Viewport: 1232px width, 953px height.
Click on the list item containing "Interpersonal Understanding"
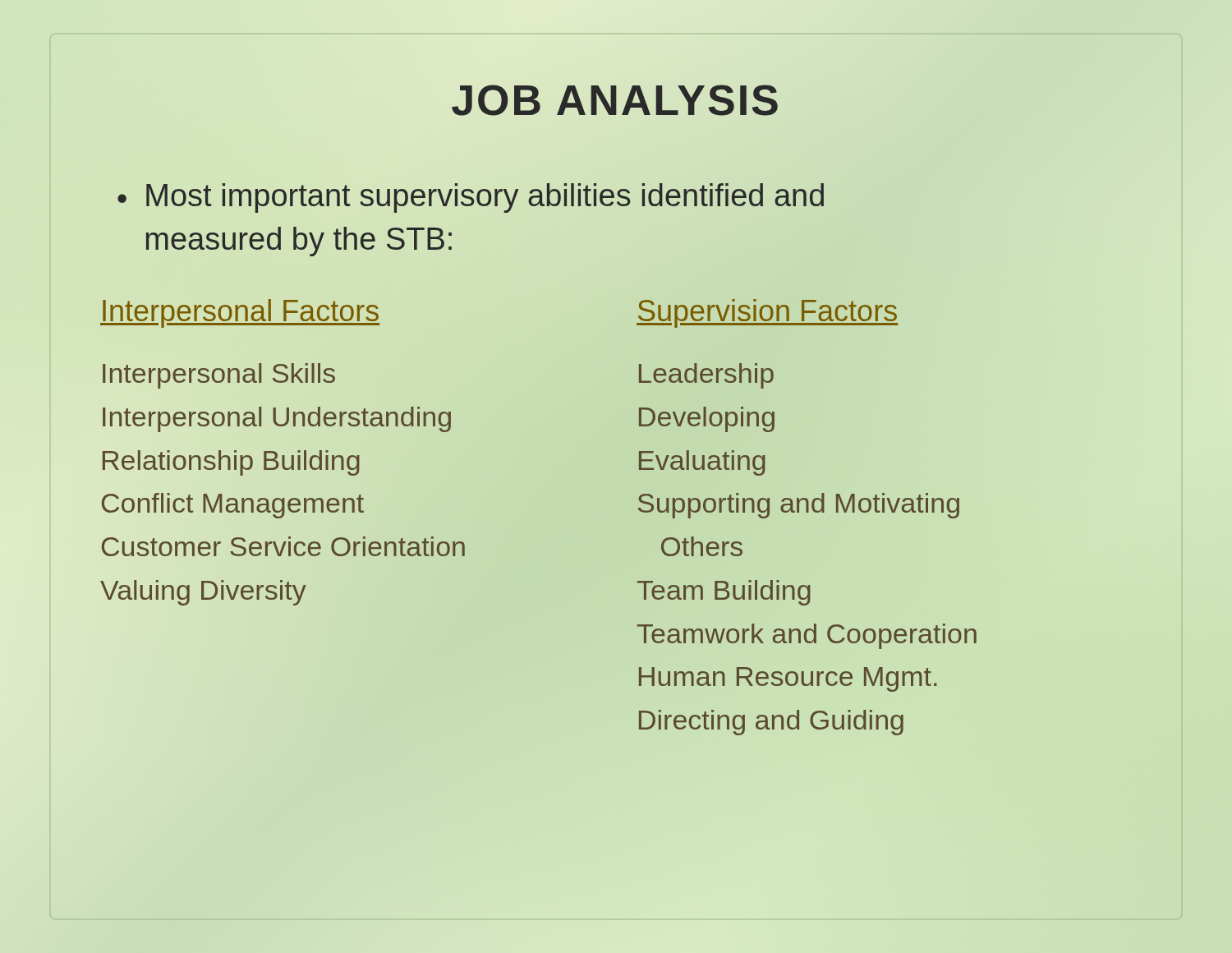click(348, 417)
